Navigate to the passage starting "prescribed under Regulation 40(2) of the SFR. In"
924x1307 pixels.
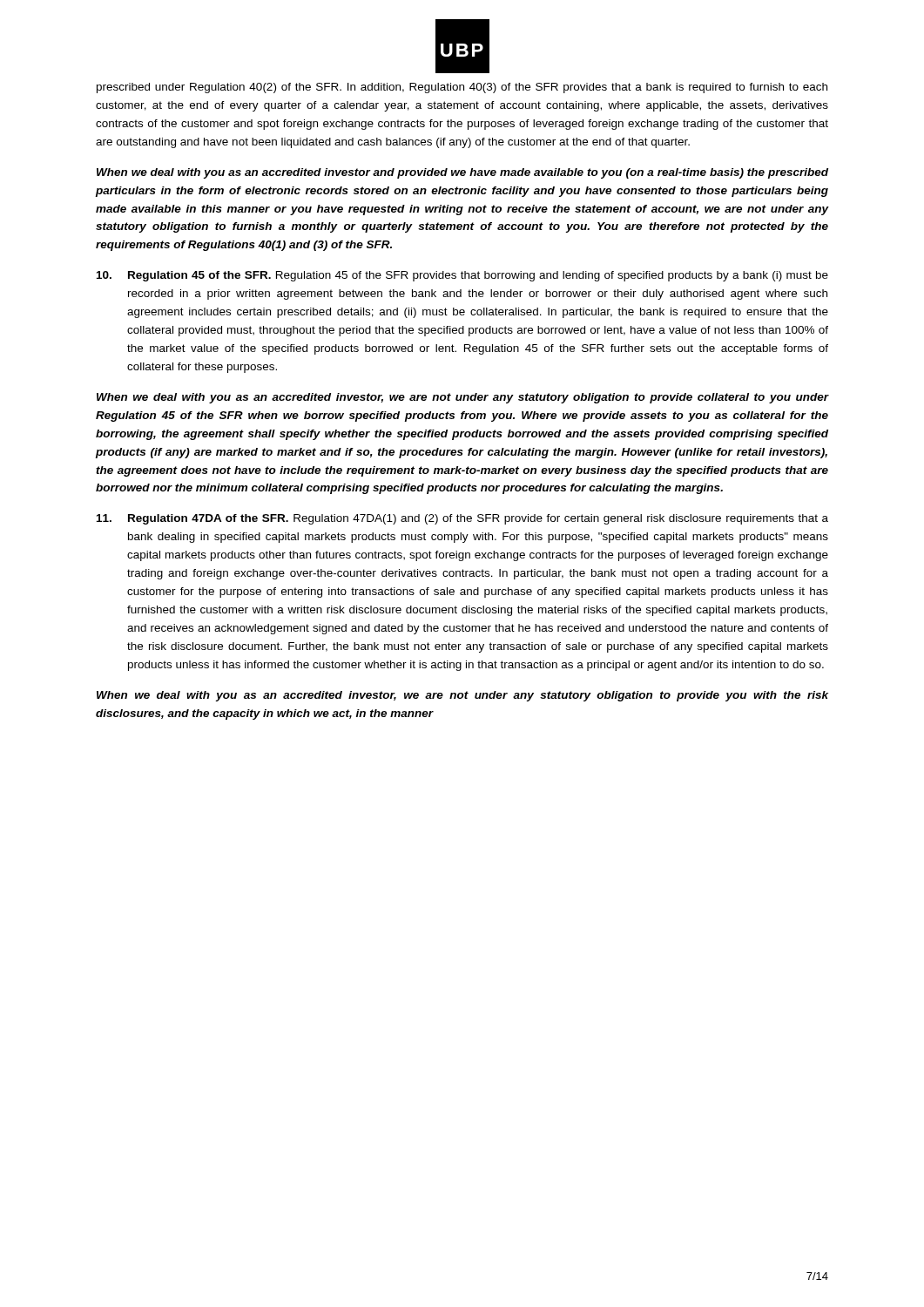pyautogui.click(x=462, y=114)
